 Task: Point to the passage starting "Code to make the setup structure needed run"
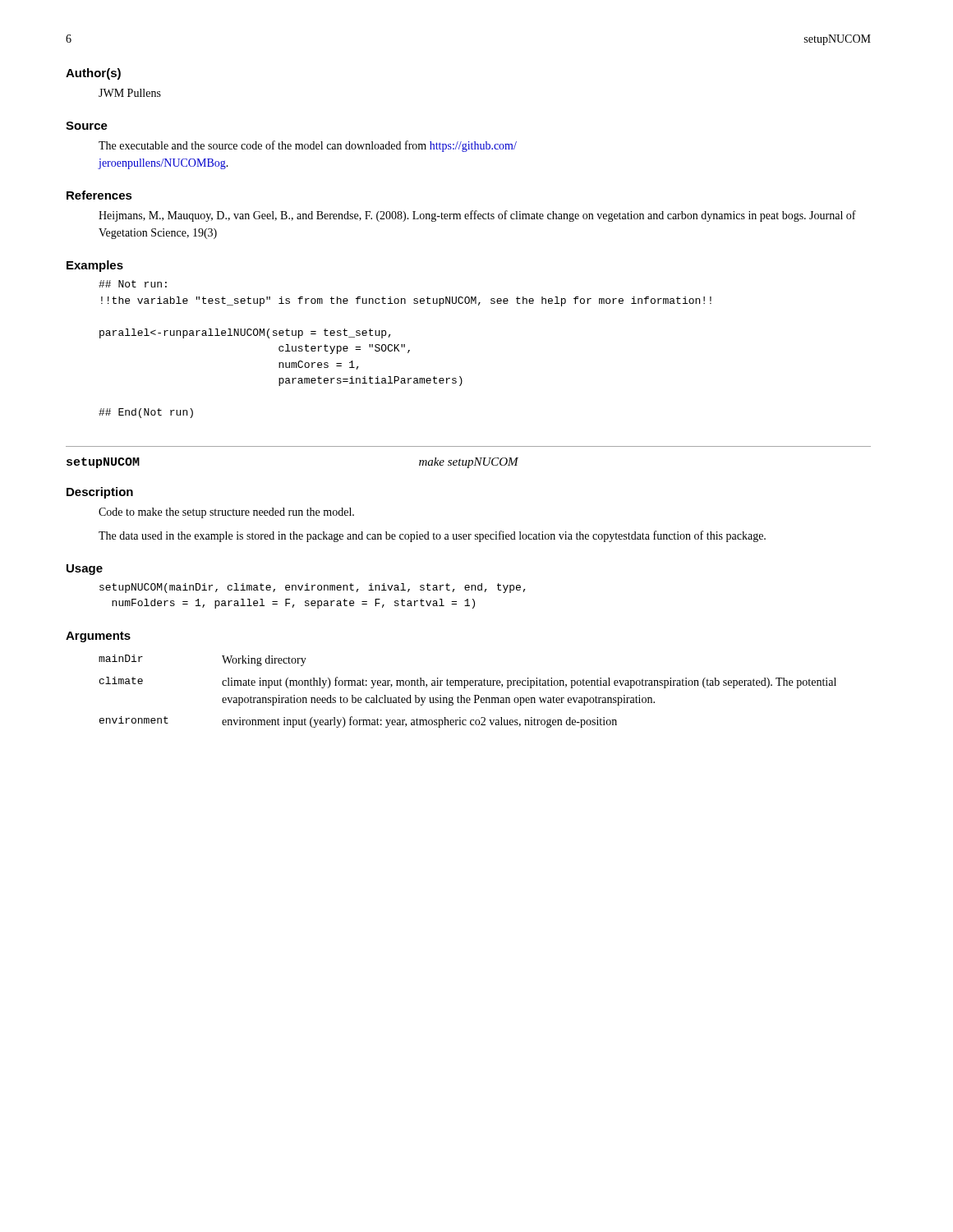[226, 513]
